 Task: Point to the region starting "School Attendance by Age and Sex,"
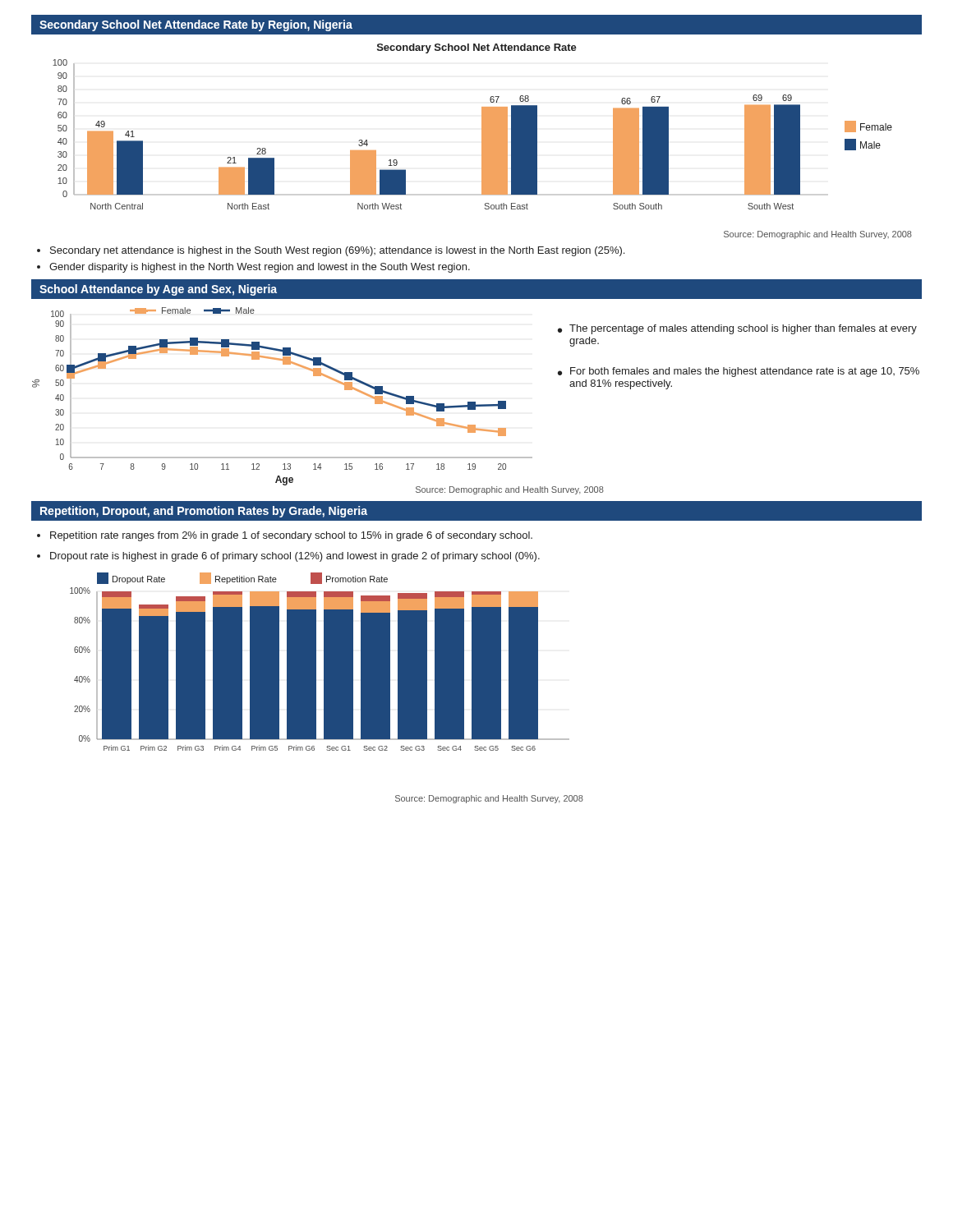pyautogui.click(x=158, y=289)
